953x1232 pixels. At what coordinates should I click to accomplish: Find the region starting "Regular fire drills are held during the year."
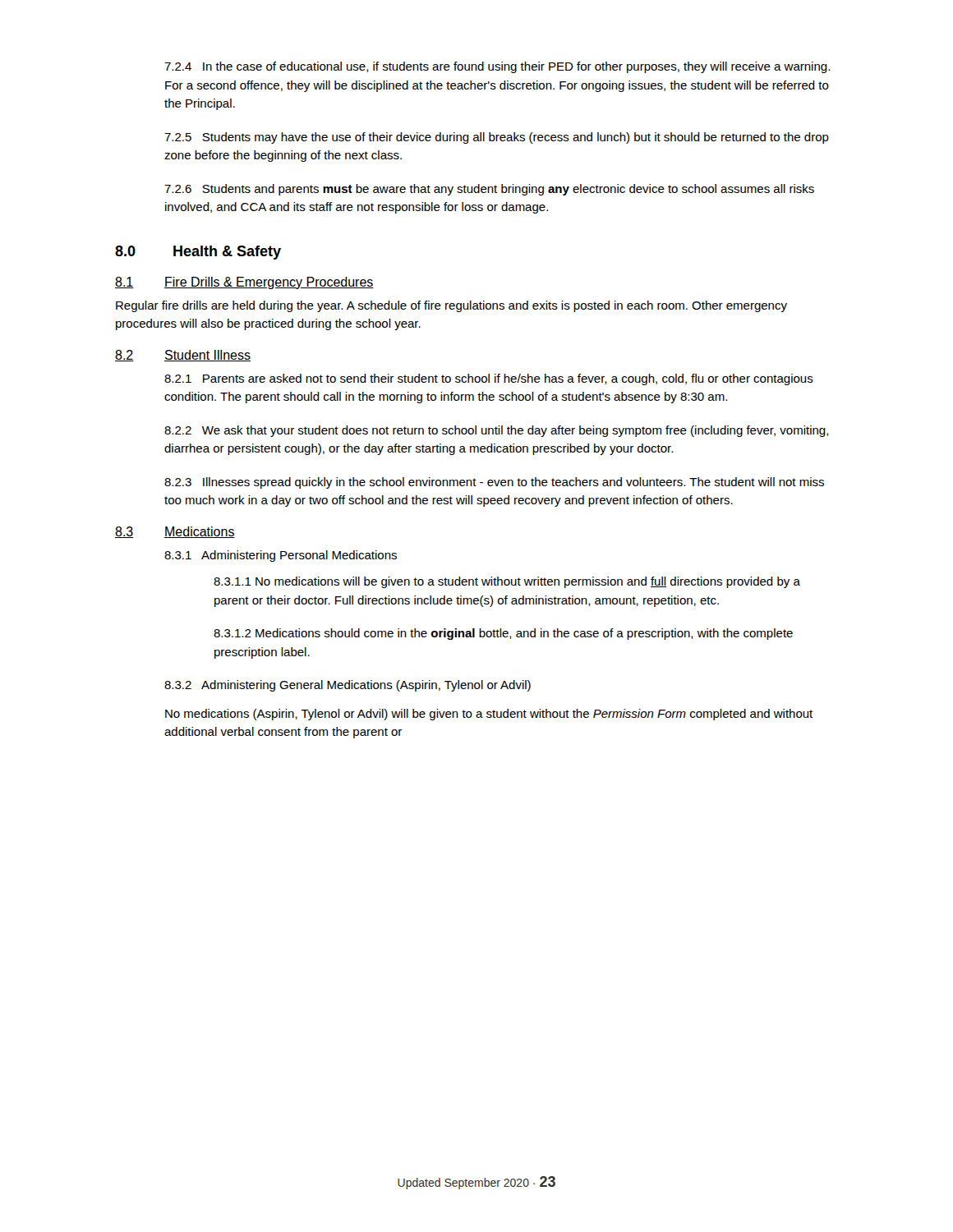(476, 315)
